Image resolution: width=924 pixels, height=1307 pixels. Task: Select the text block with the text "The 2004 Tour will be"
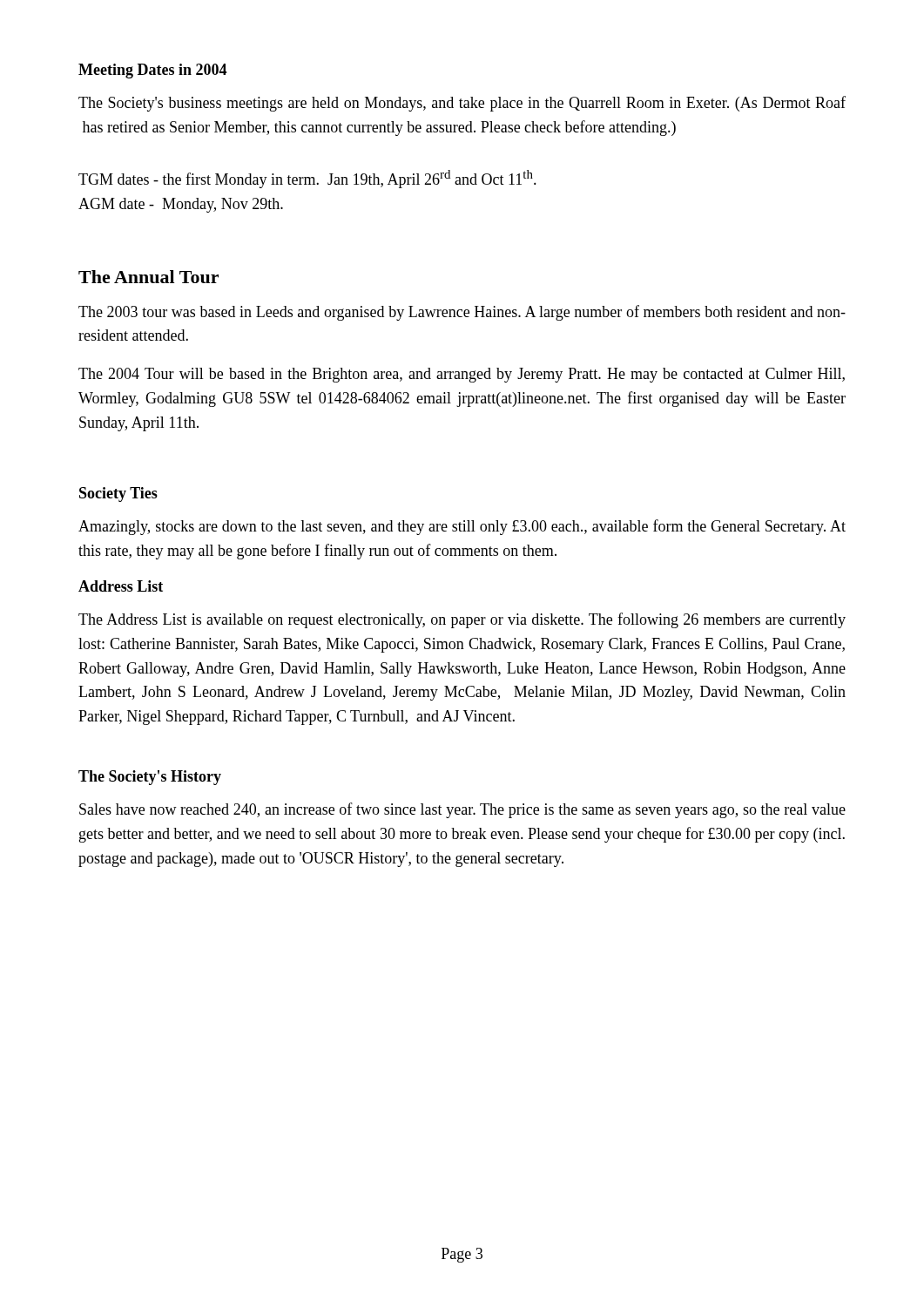[x=462, y=398]
